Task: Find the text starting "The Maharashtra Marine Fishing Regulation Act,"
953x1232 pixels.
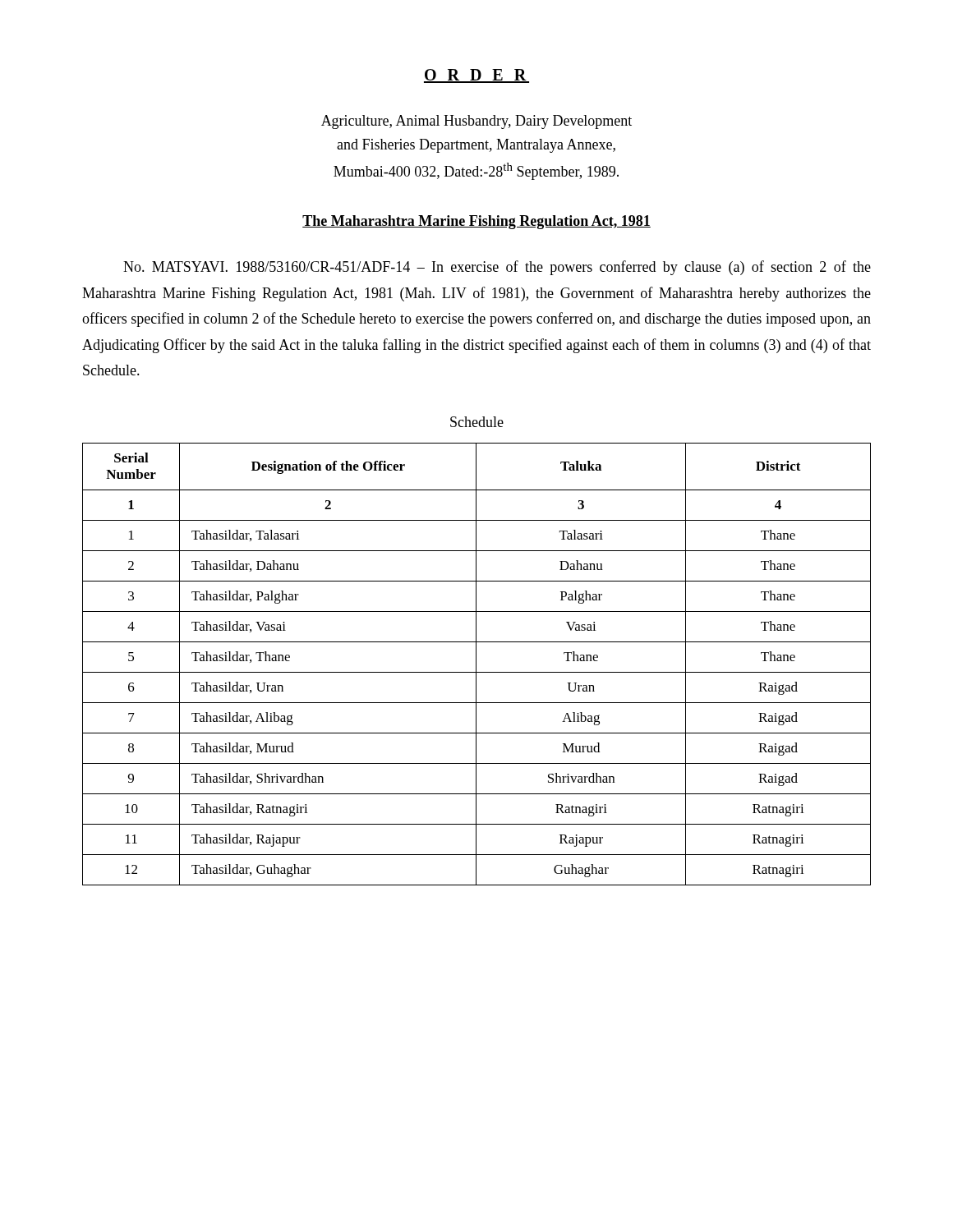Action: pos(476,221)
